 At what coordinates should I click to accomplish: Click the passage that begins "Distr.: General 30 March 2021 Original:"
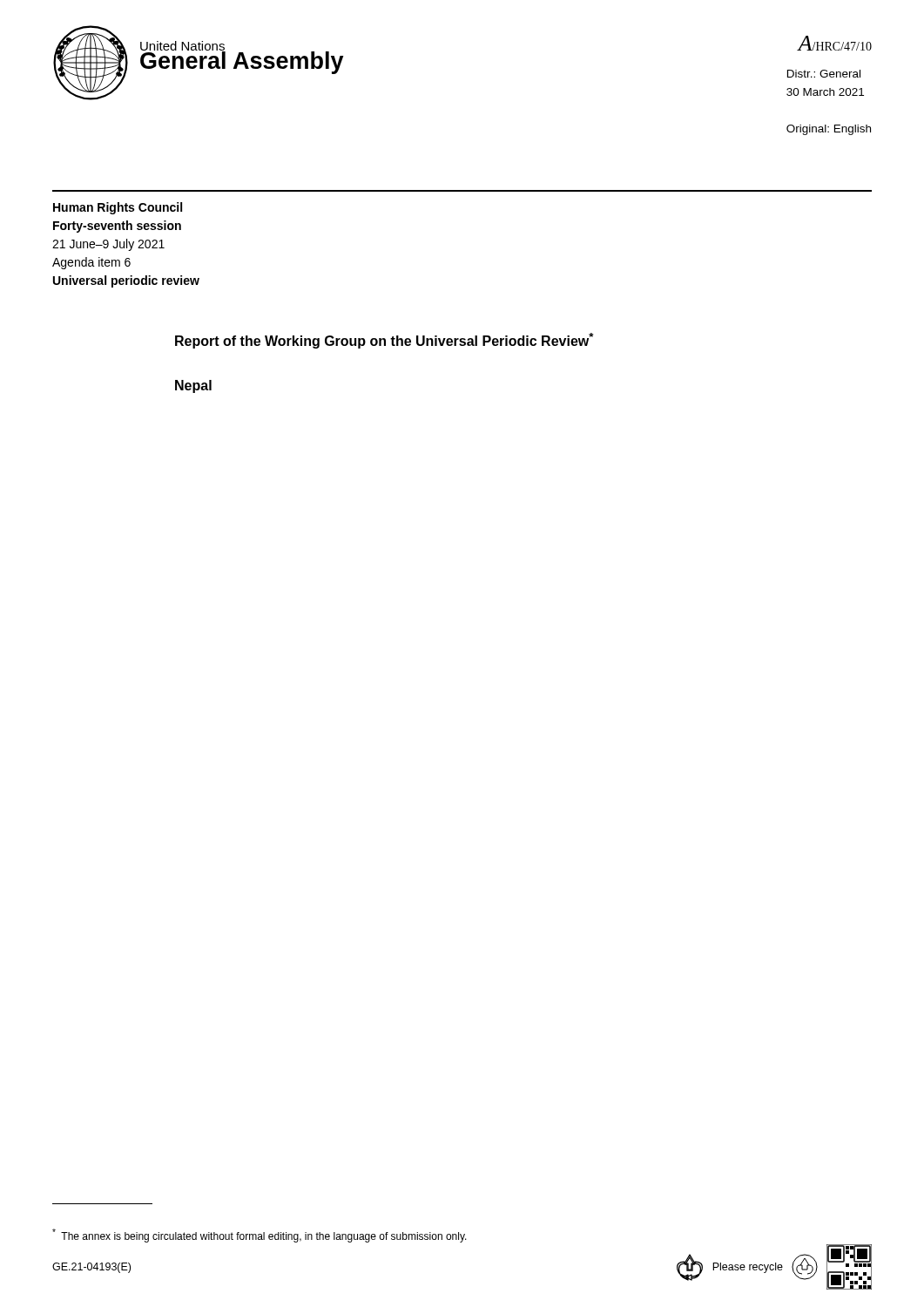829,101
